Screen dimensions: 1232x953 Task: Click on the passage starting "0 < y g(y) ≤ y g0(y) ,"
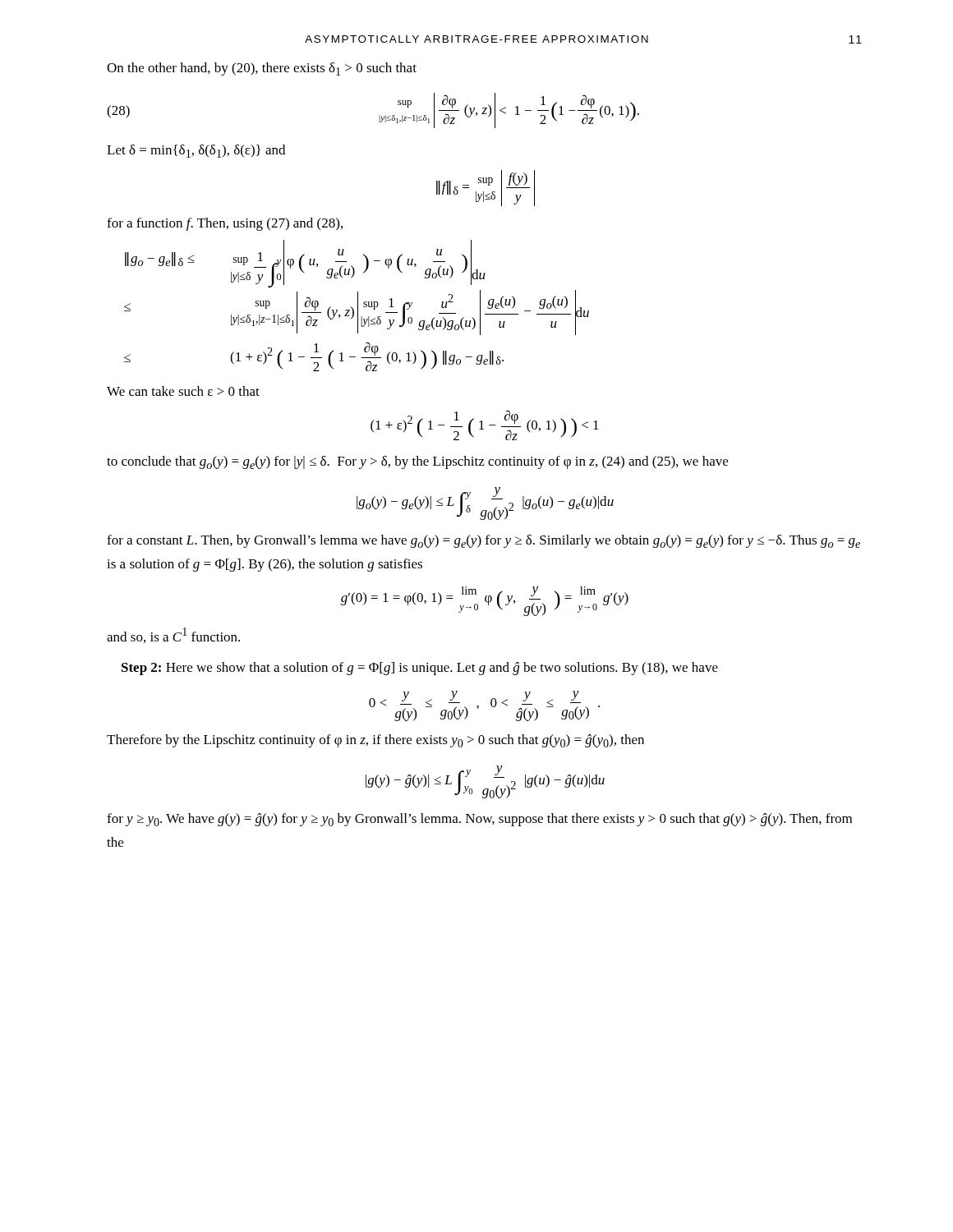pos(485,704)
